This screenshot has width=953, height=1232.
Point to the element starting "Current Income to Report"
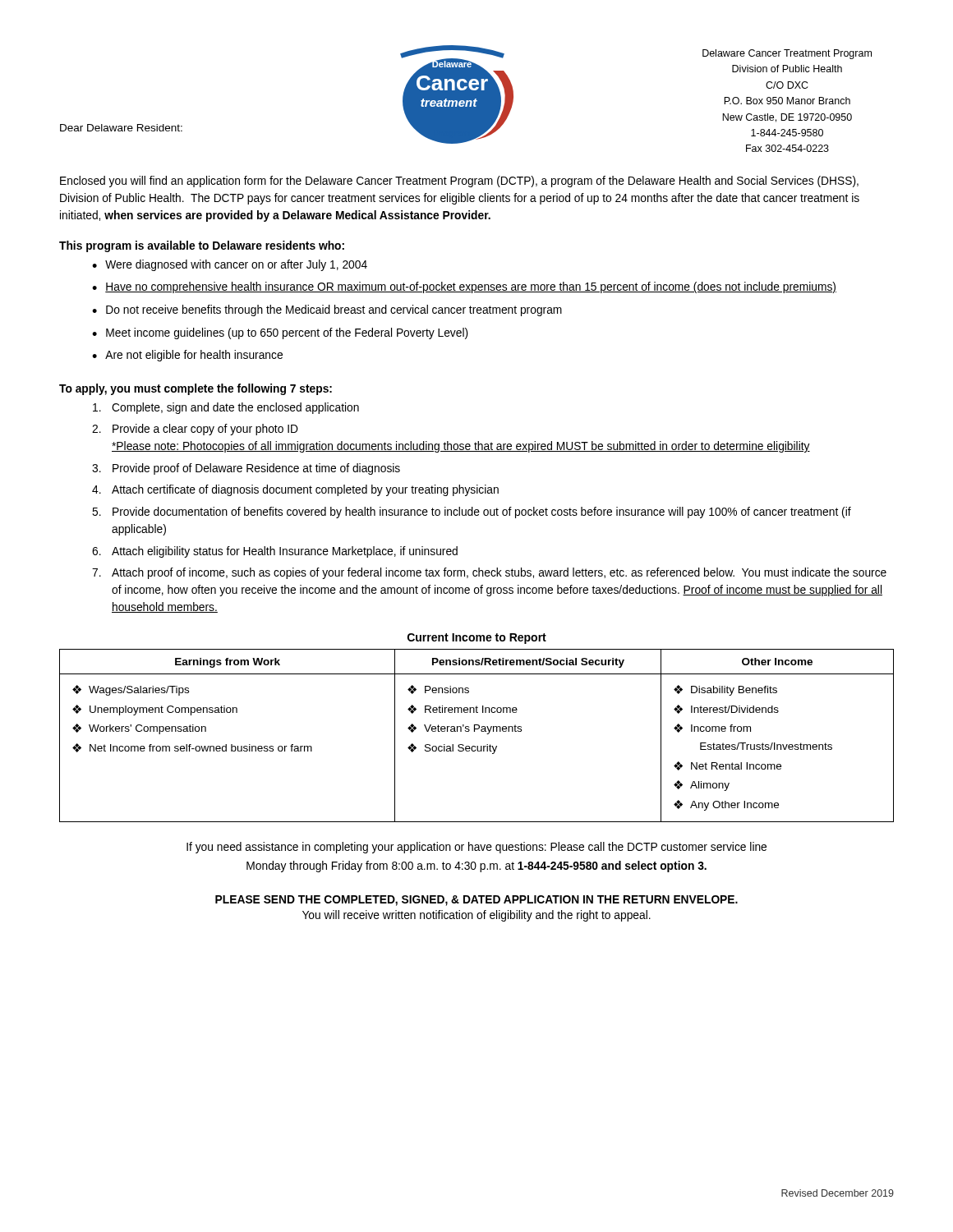pos(476,638)
